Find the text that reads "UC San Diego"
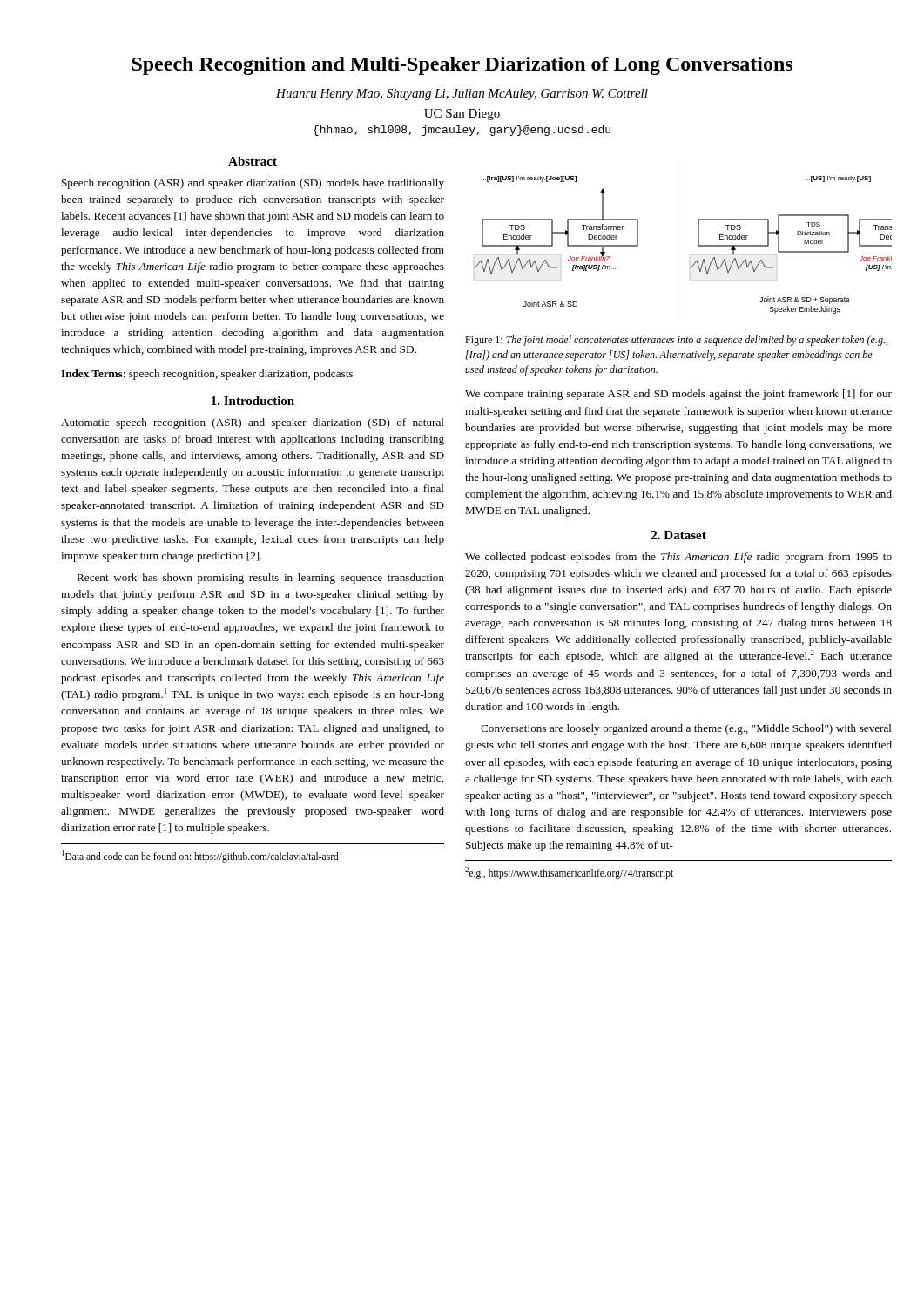 pyautogui.click(x=462, y=113)
